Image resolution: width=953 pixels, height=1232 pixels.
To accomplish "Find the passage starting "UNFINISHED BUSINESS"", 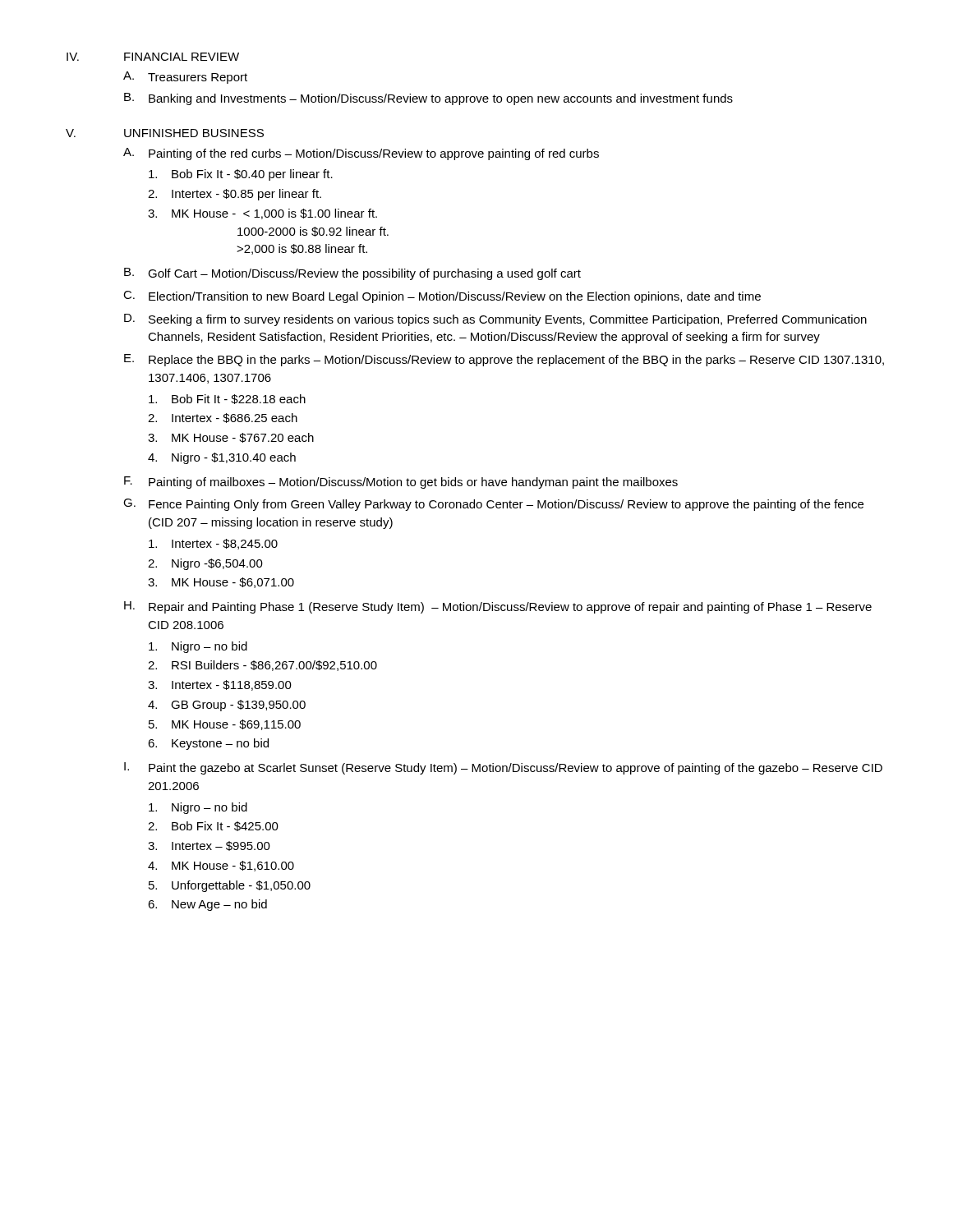I will pos(194,132).
